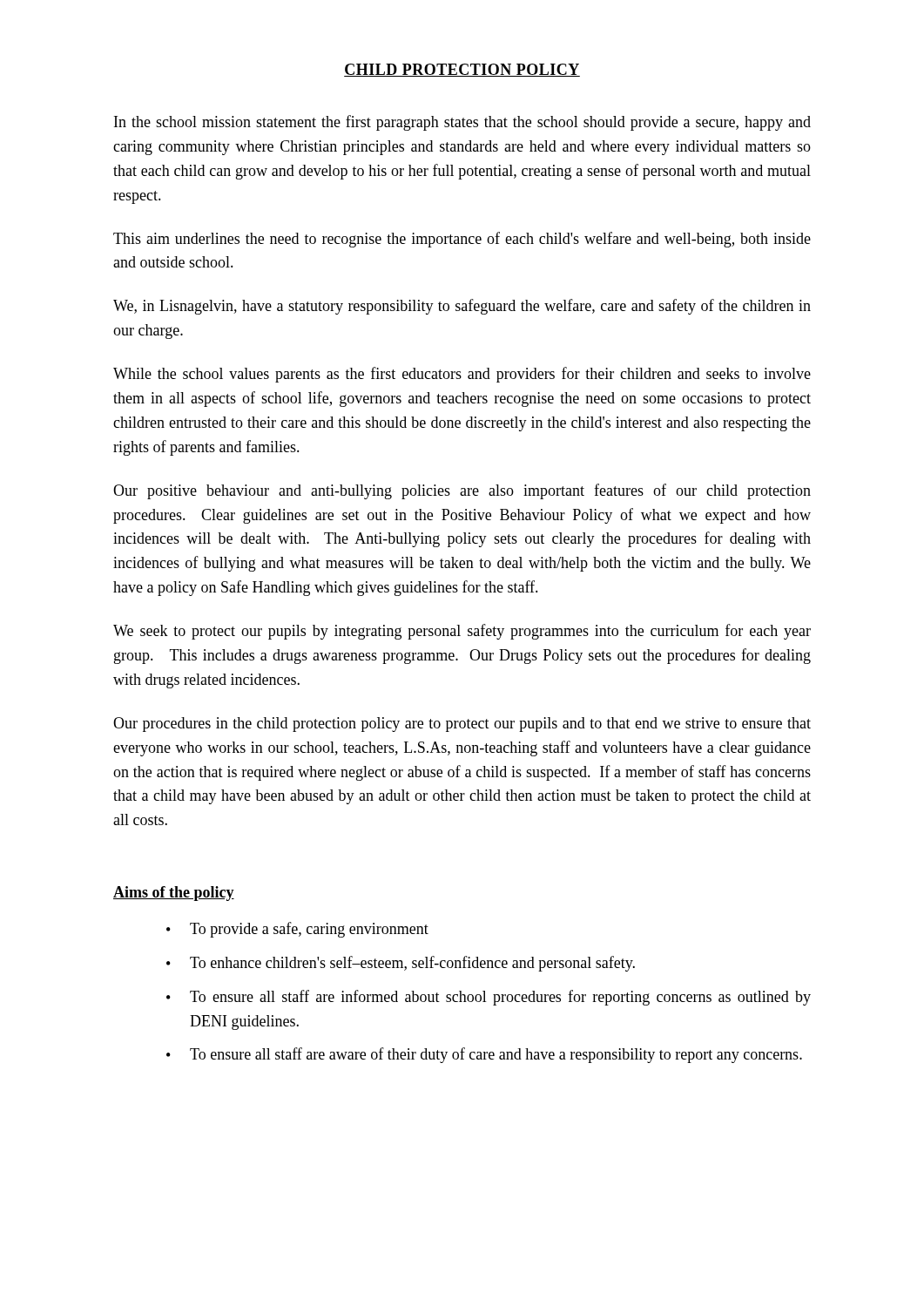Locate the text block starting "• To ensure all staff are aware"
Image resolution: width=924 pixels, height=1307 pixels.
(488, 1055)
